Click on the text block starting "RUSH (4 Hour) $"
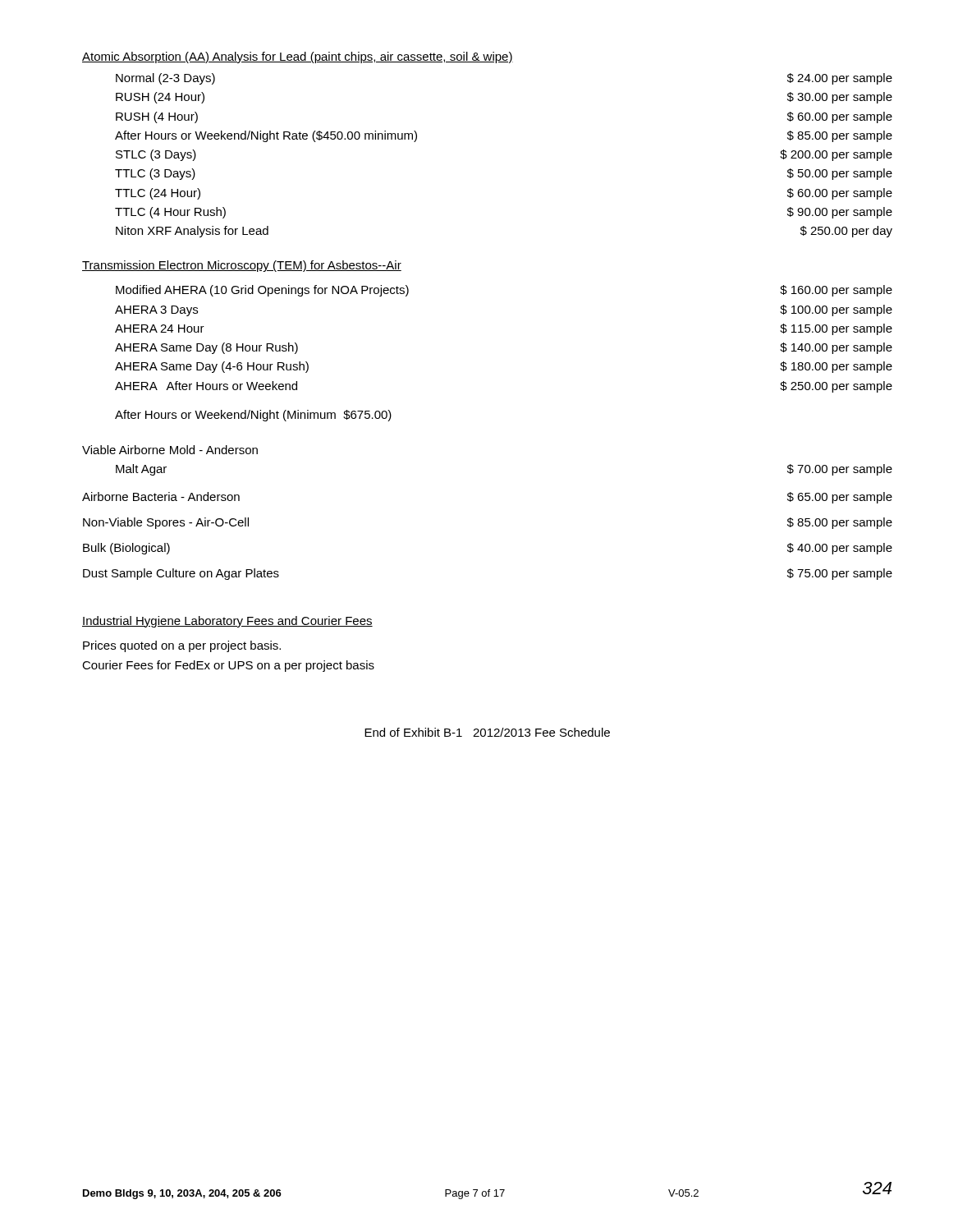Image resolution: width=958 pixels, height=1232 pixels. [159, 117]
